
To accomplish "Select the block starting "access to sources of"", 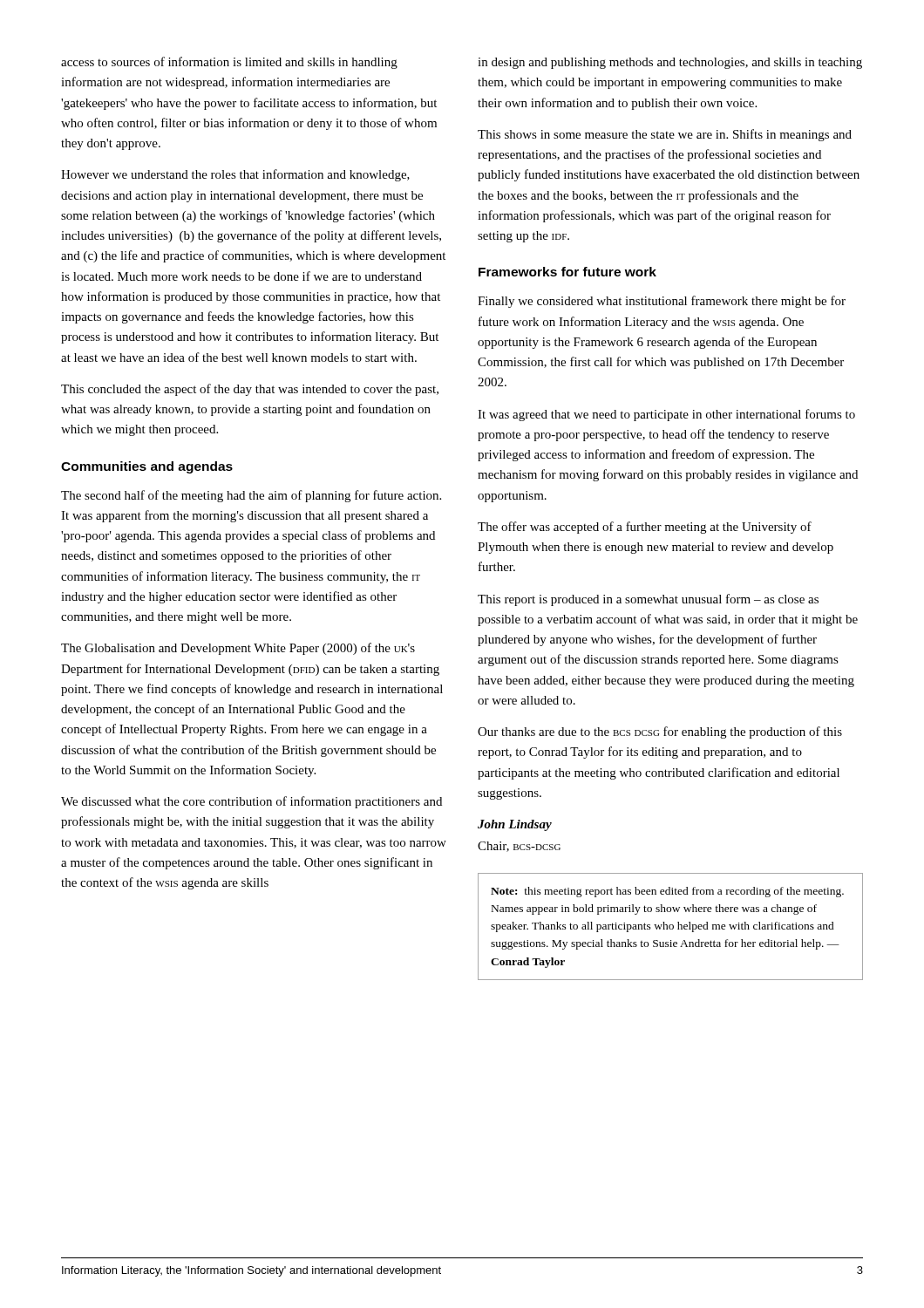I will tap(254, 103).
